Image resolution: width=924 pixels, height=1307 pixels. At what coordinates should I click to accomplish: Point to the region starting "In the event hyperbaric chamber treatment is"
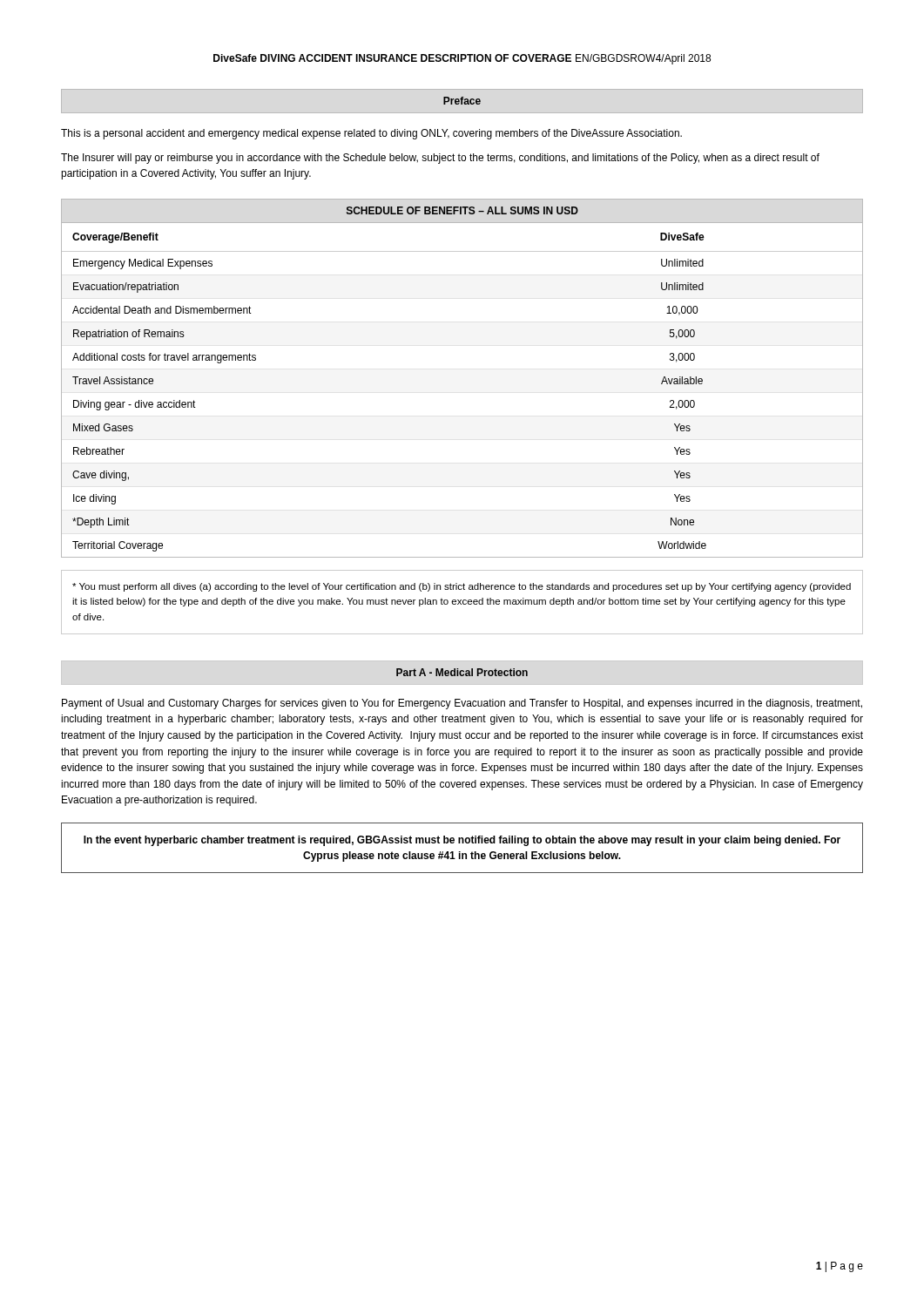[x=462, y=848]
